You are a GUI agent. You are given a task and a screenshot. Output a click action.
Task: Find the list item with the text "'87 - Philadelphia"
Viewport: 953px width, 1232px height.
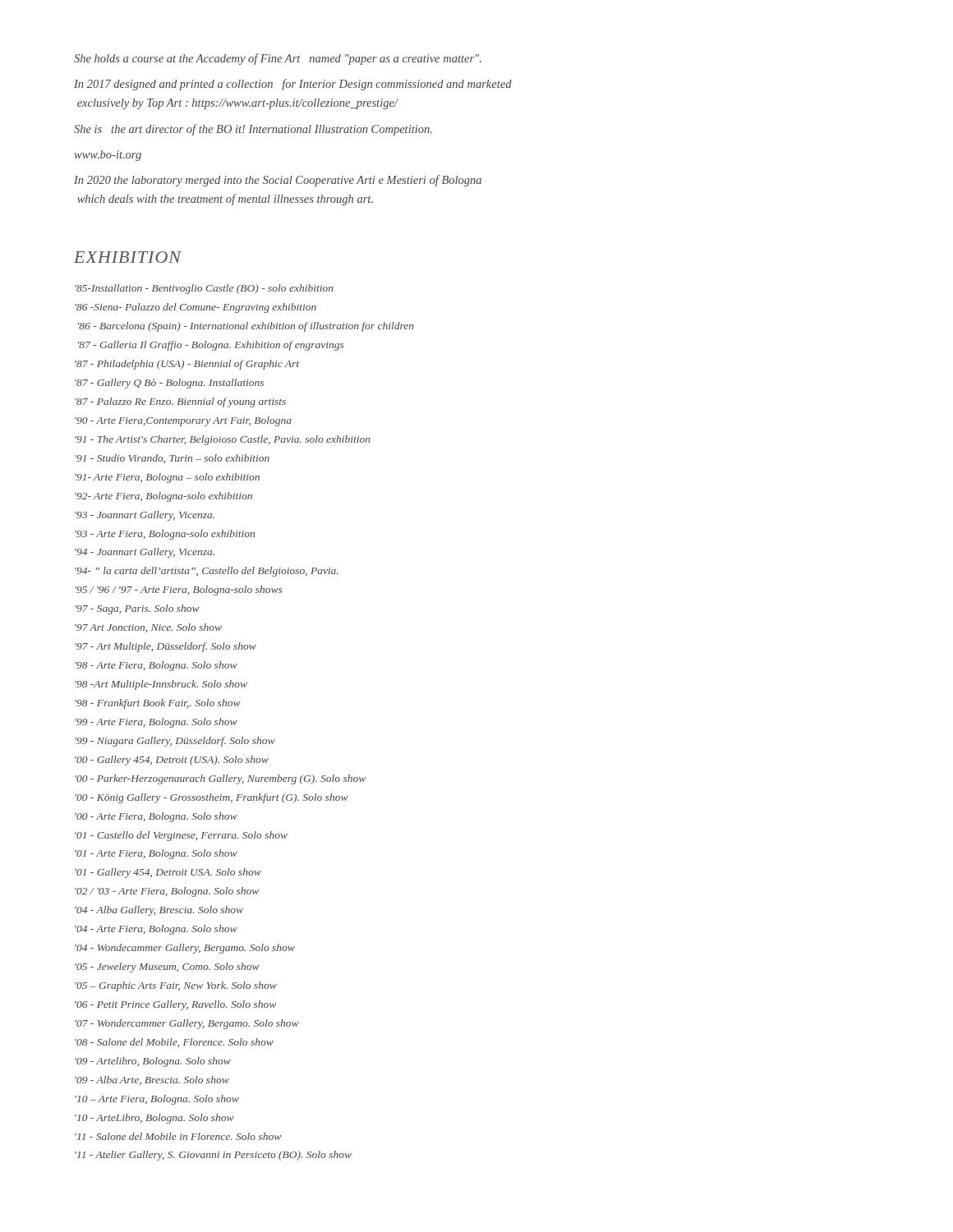187,363
